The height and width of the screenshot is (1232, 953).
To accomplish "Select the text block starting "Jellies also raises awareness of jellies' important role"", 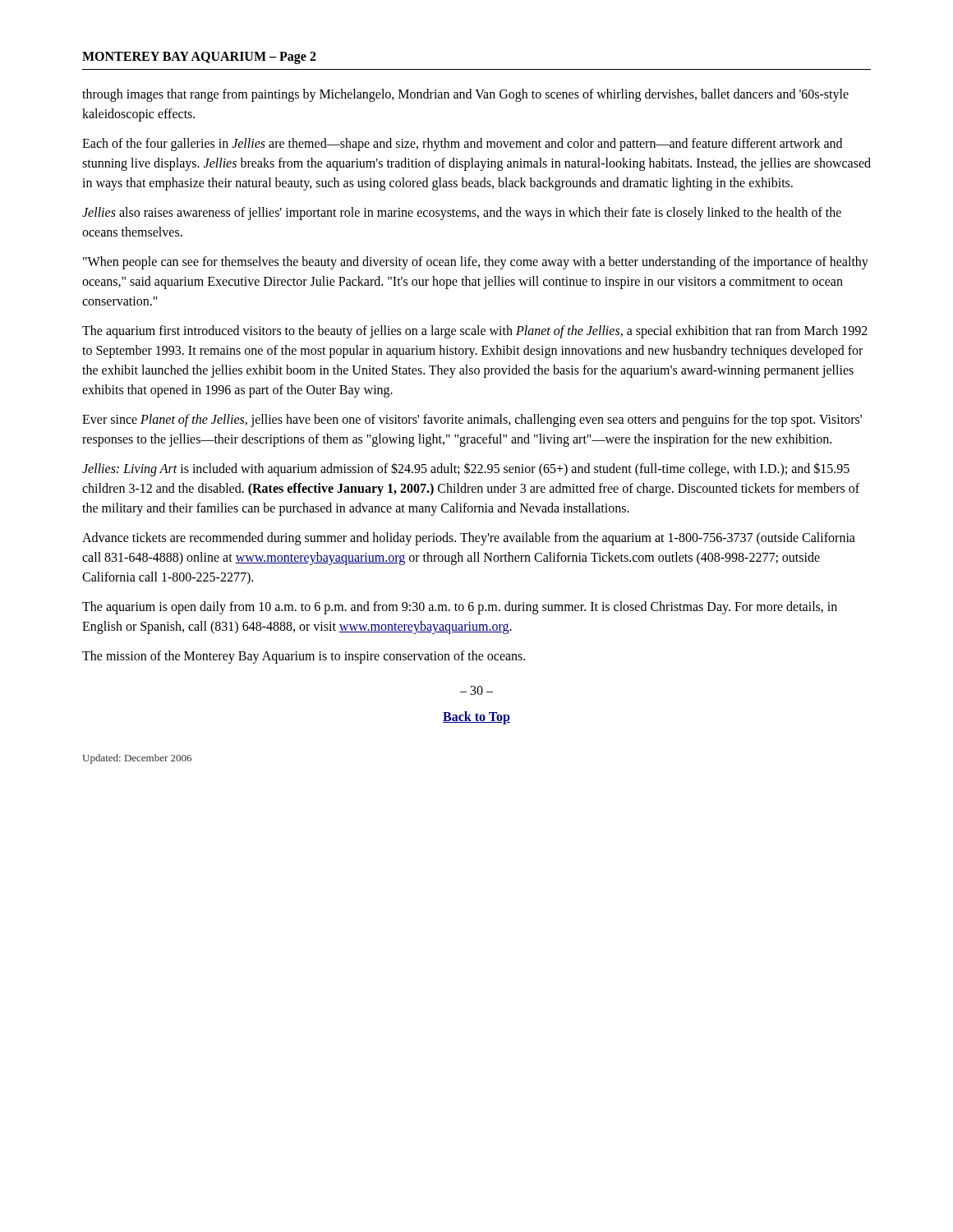I will pos(476,223).
